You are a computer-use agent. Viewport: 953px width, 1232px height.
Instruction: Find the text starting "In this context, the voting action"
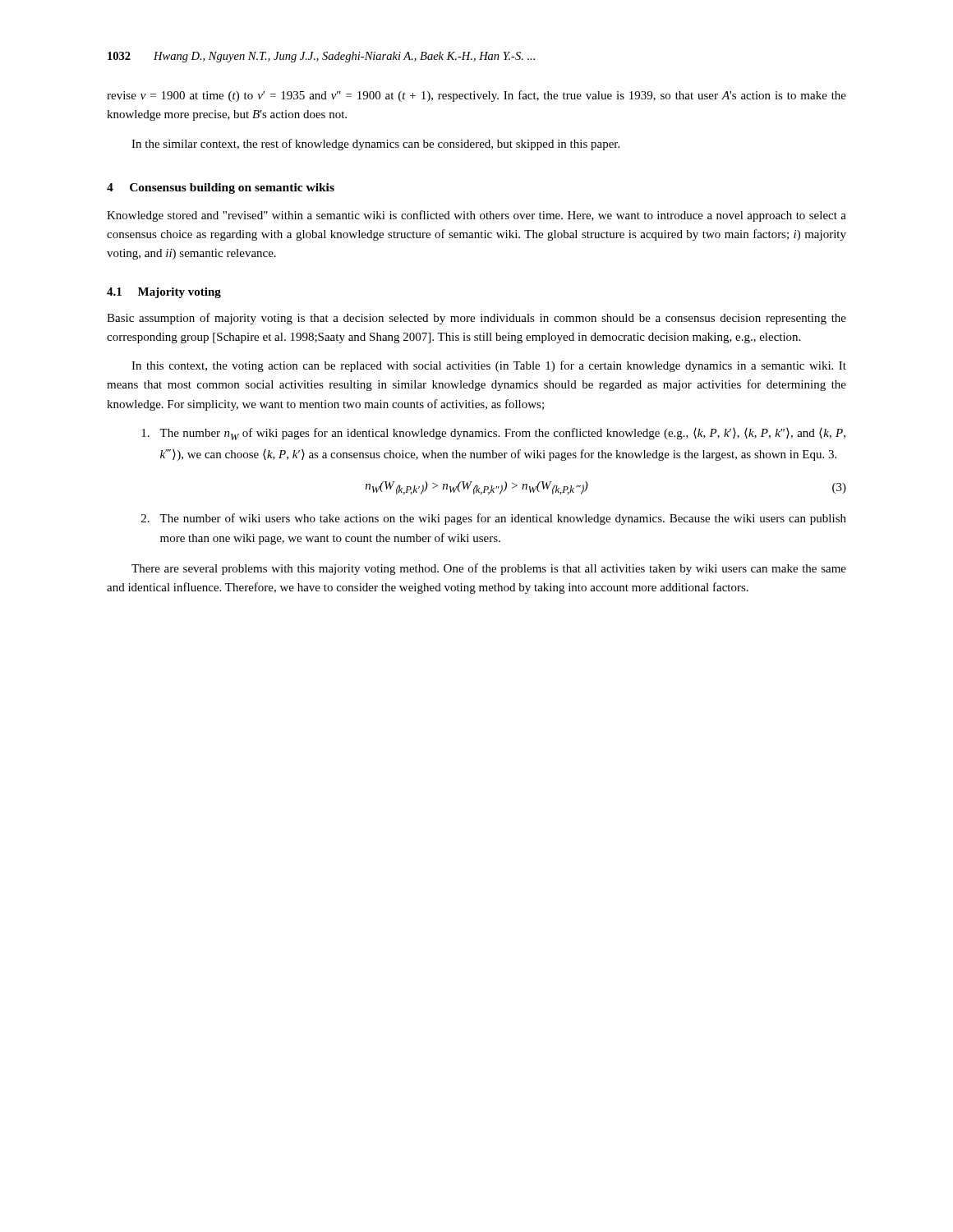pos(476,385)
